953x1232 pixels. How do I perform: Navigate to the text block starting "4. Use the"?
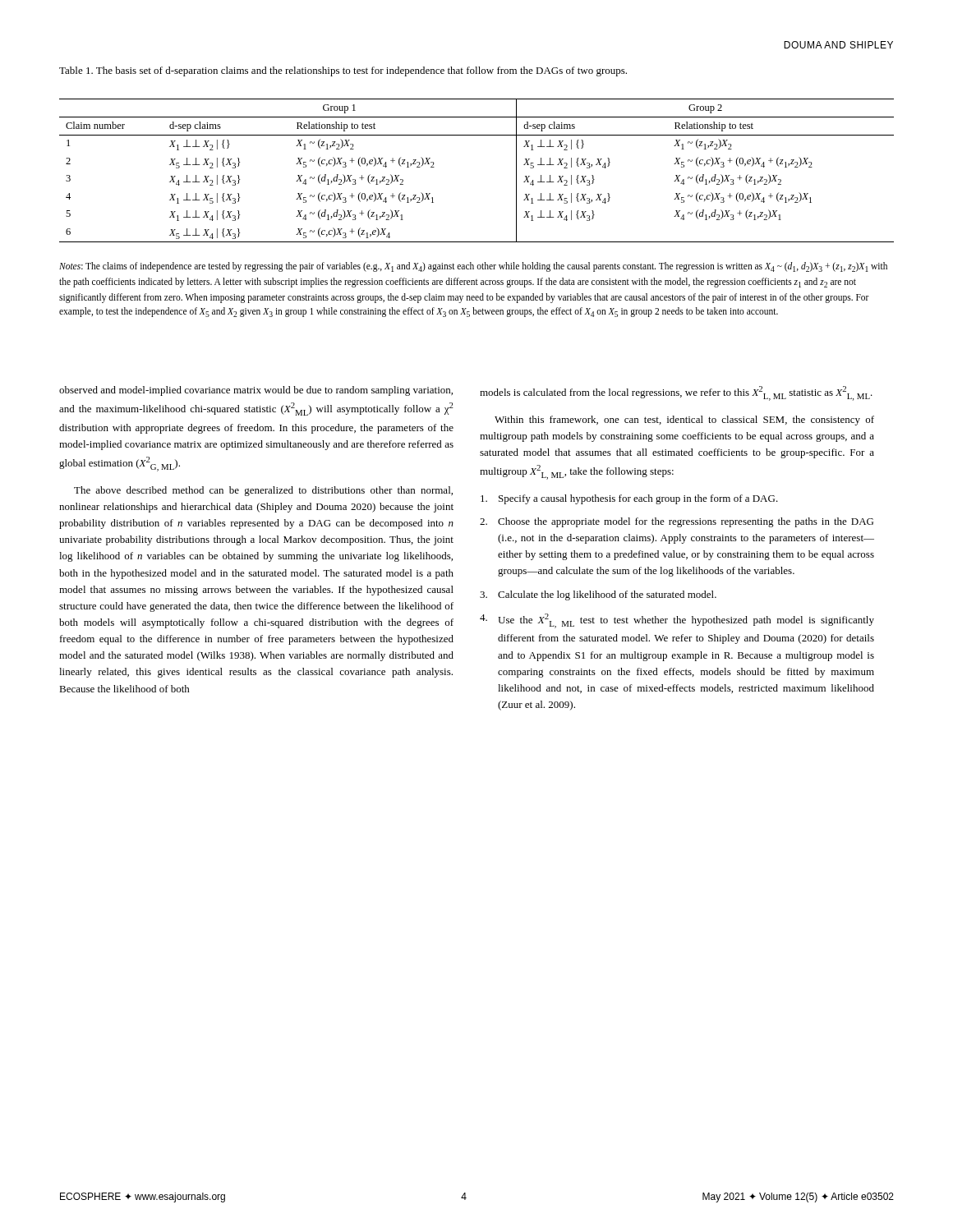[677, 661]
